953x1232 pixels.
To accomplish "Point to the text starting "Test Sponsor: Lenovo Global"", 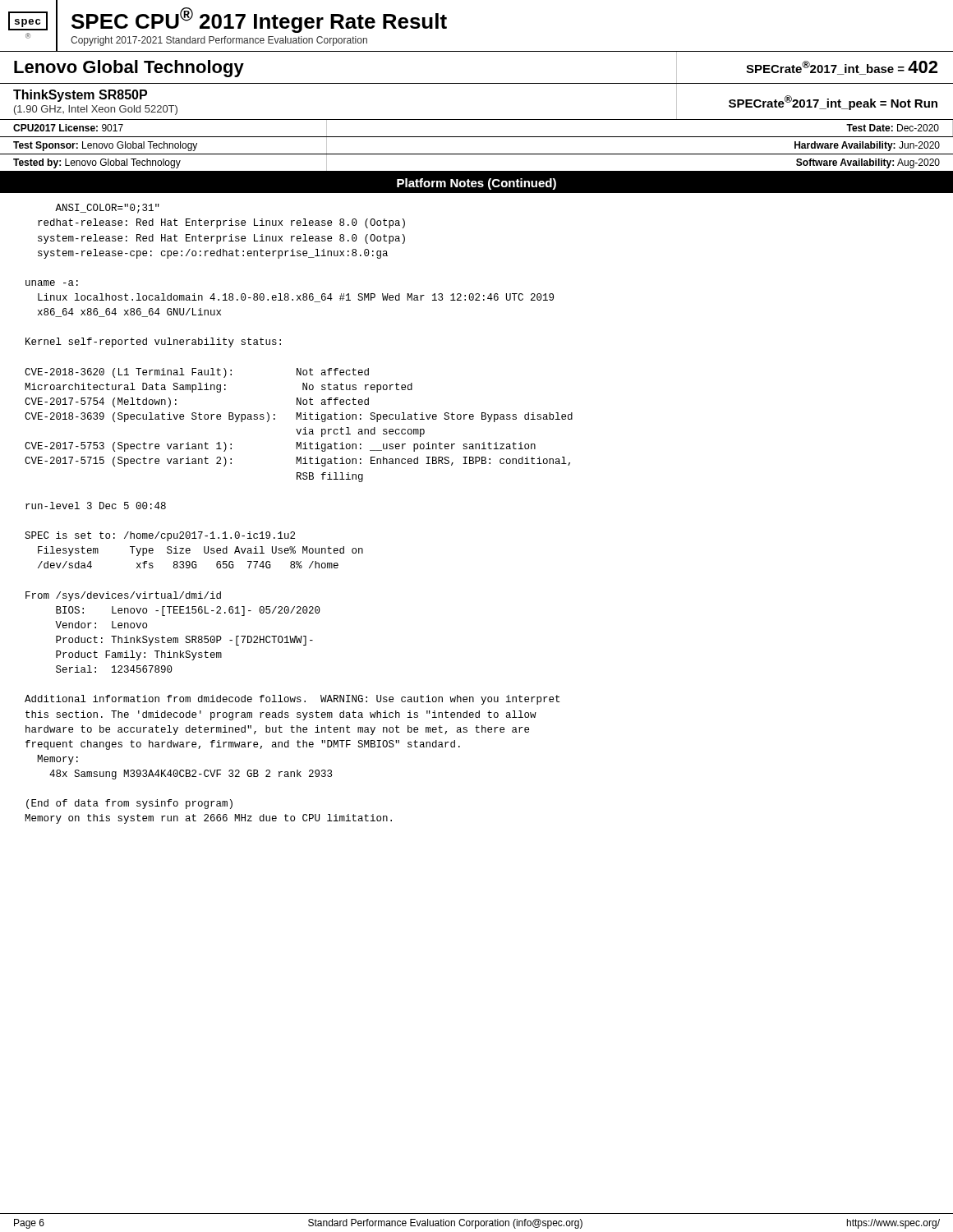I will point(105,146).
